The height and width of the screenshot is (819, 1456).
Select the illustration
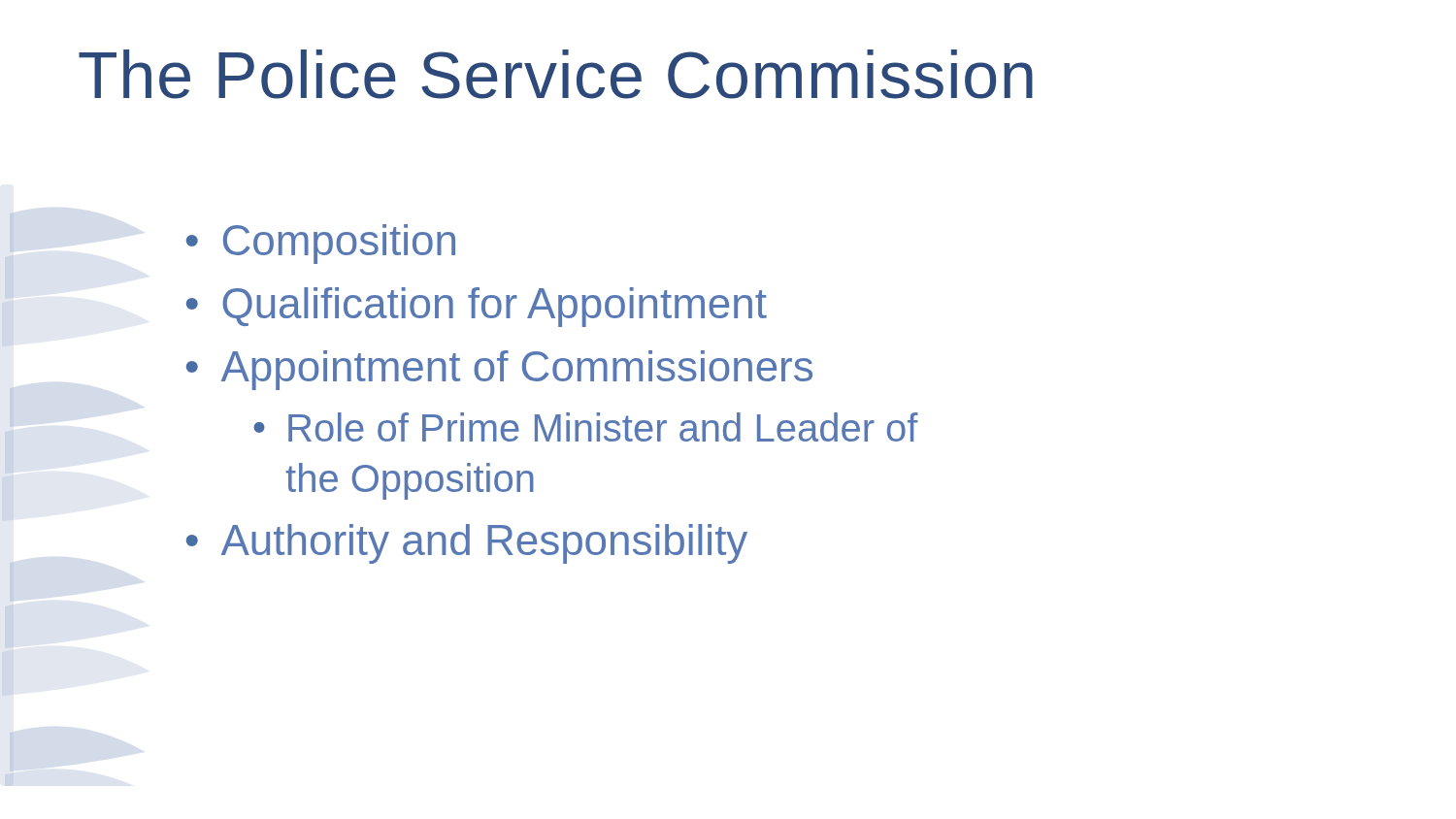[78, 485]
